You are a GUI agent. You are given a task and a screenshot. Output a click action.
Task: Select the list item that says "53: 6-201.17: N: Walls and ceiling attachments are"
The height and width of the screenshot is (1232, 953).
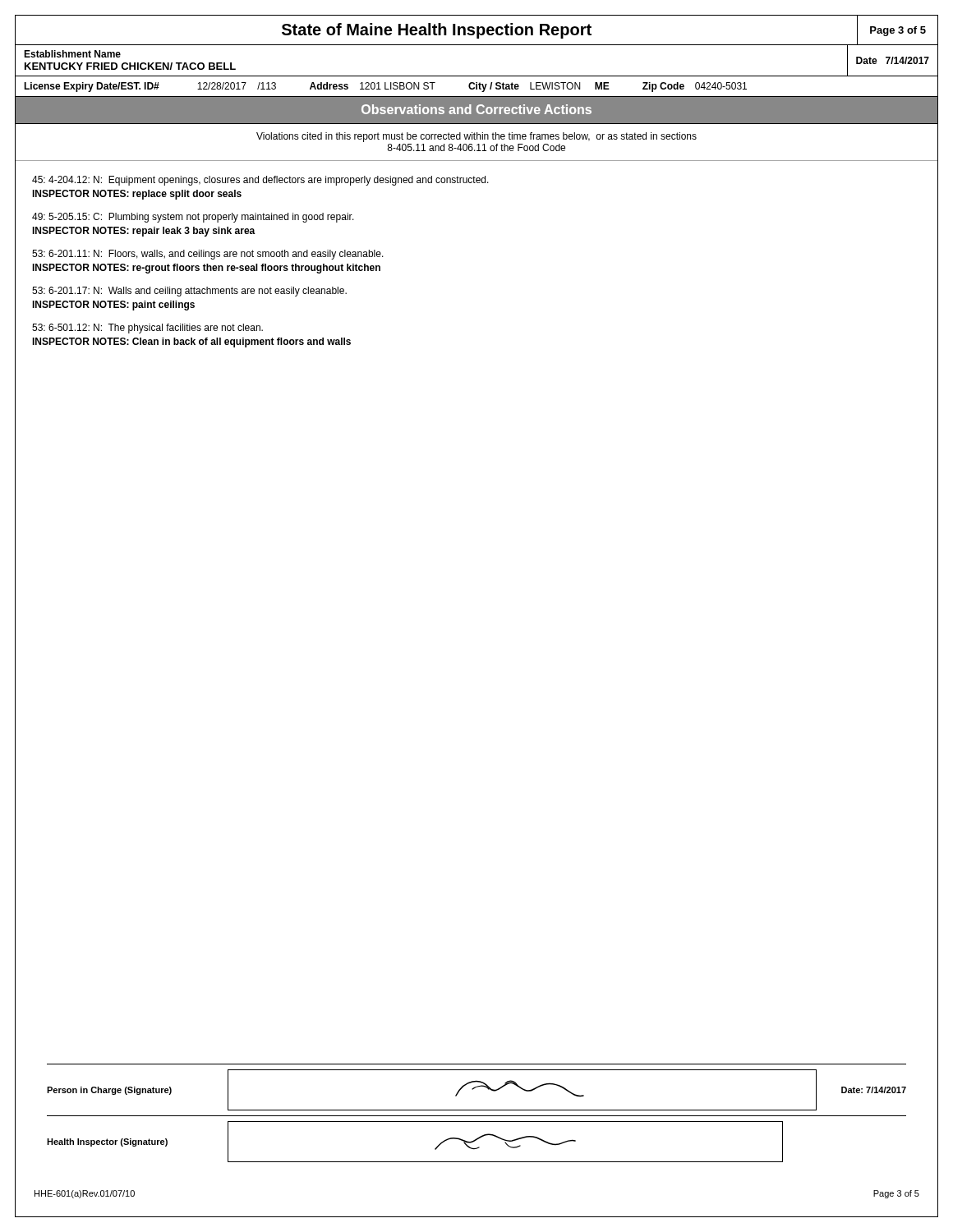coord(189,292)
